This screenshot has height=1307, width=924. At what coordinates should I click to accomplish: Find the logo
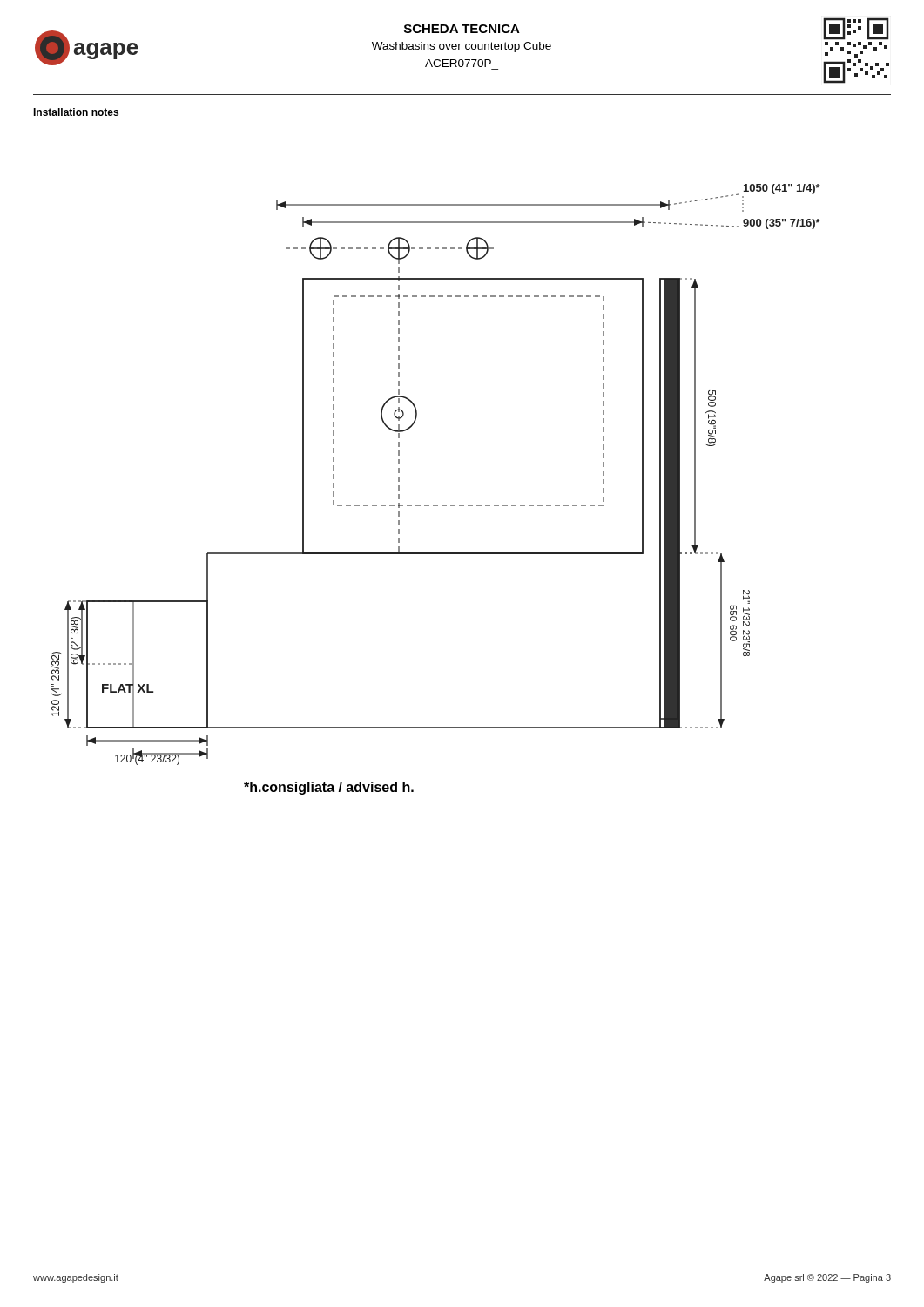point(85,51)
